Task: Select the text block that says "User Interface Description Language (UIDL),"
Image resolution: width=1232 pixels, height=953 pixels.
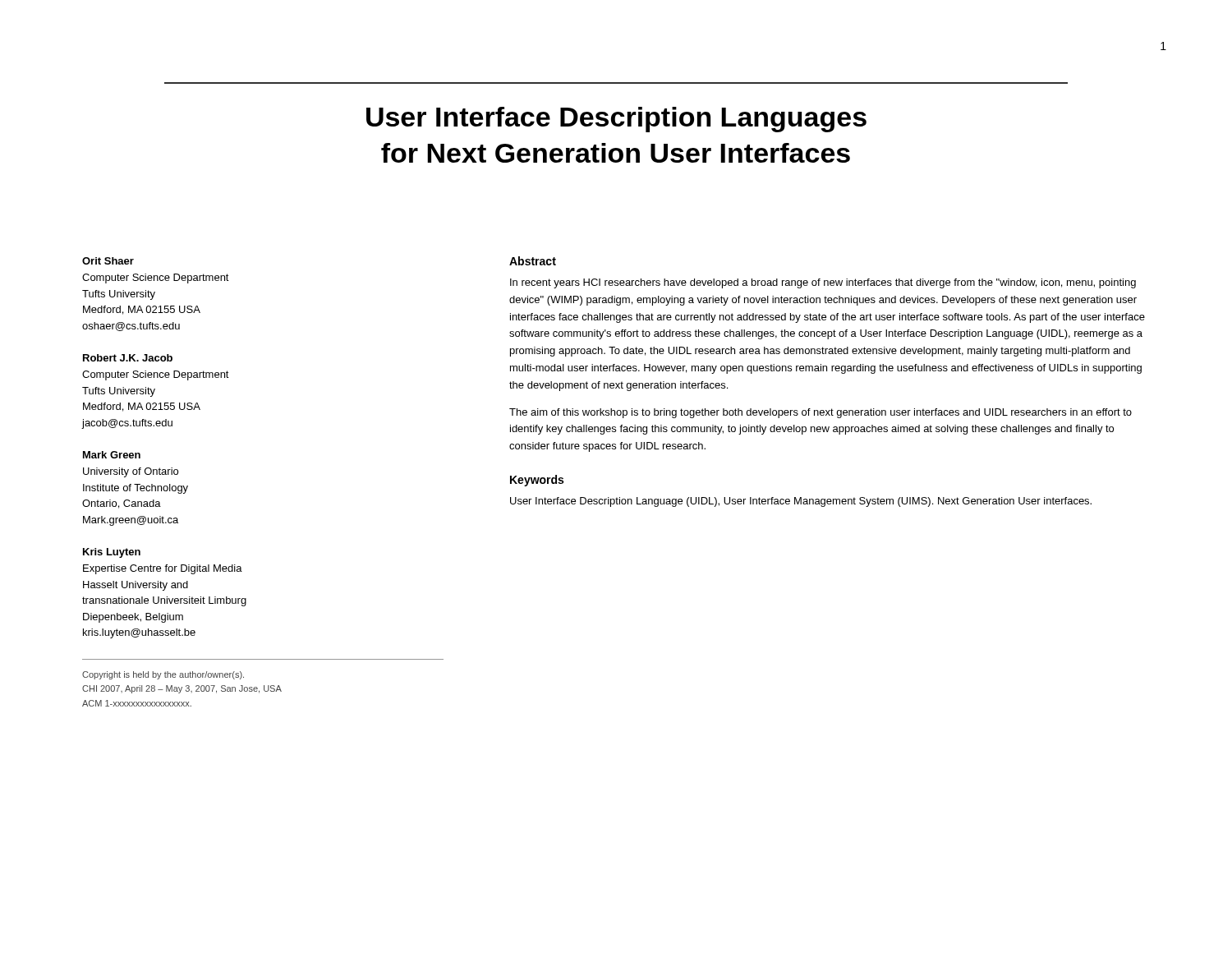Action: [x=801, y=501]
